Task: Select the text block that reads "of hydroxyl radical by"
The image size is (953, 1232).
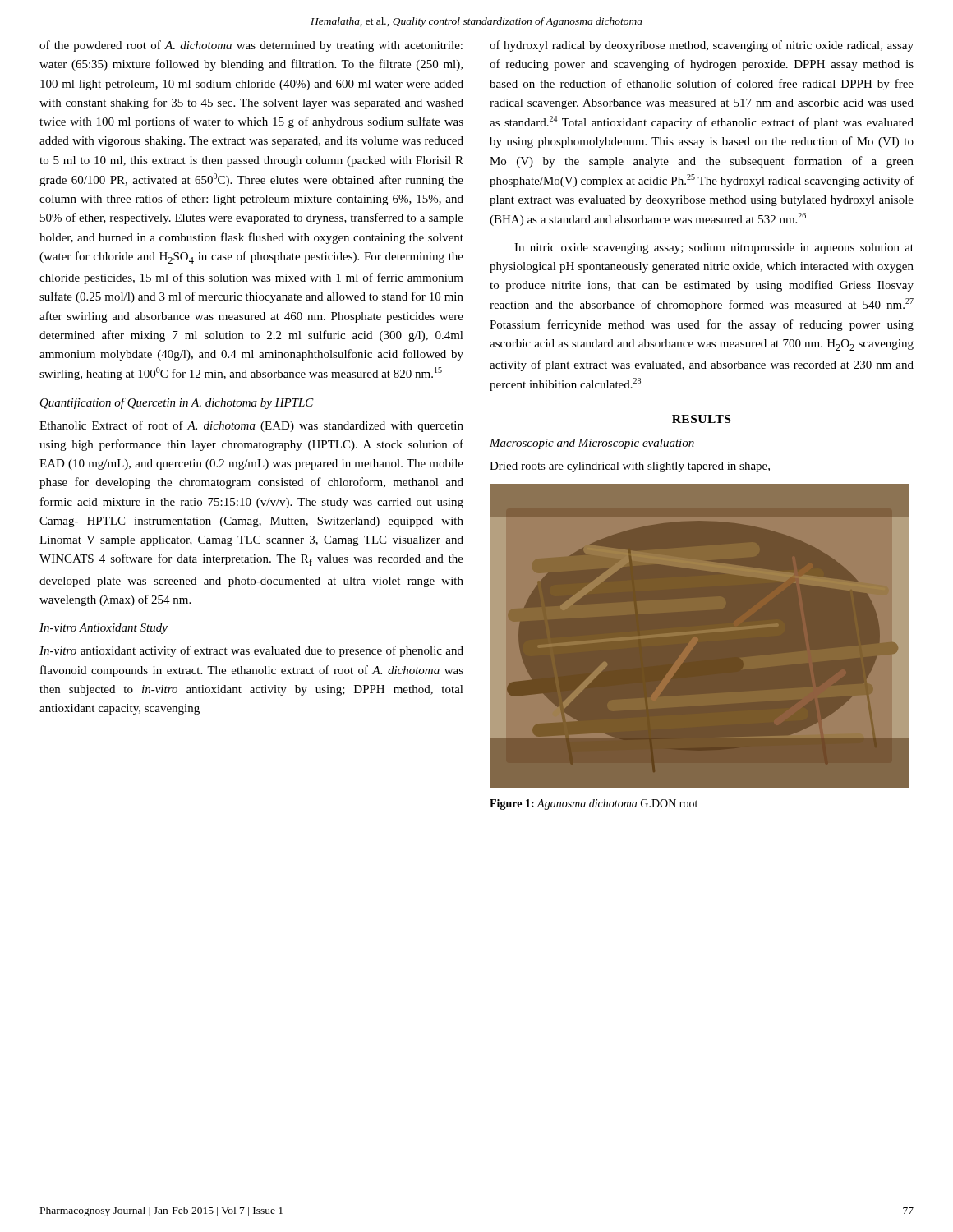Action: coord(702,215)
